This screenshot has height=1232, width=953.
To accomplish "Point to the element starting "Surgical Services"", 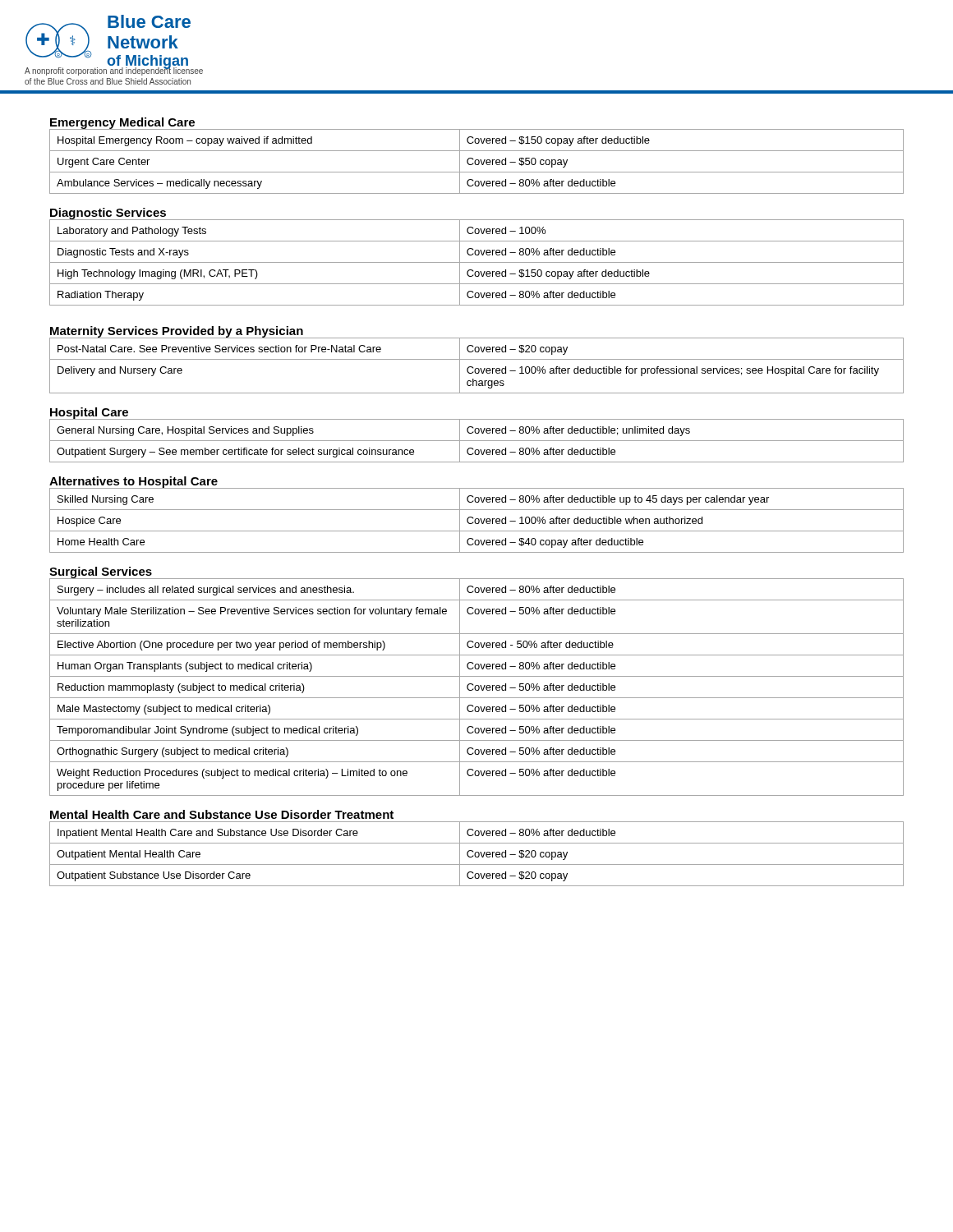I will (x=101, y=571).
